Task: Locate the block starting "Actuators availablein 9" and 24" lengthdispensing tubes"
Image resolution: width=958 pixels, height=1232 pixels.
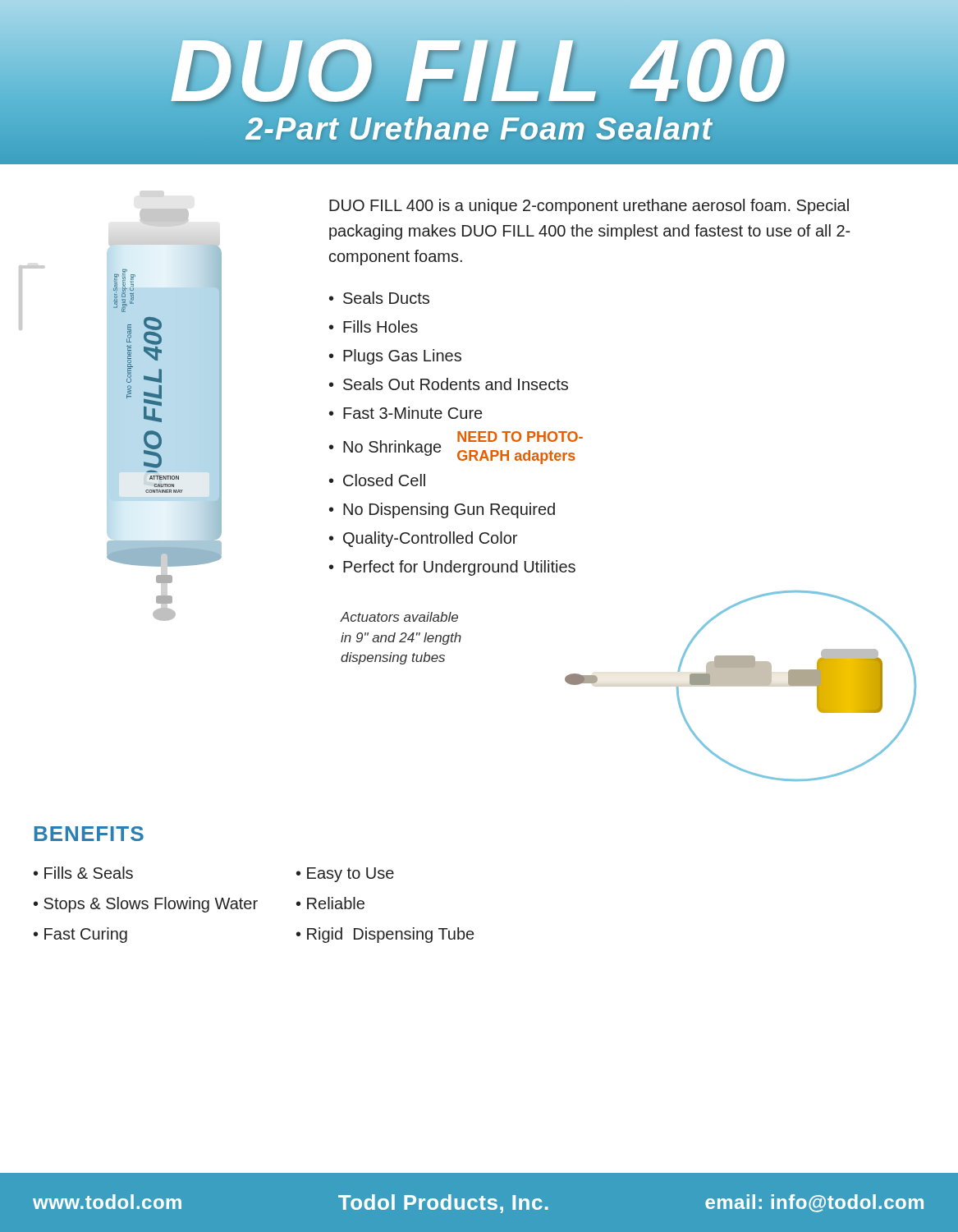Action: pyautogui.click(x=401, y=637)
